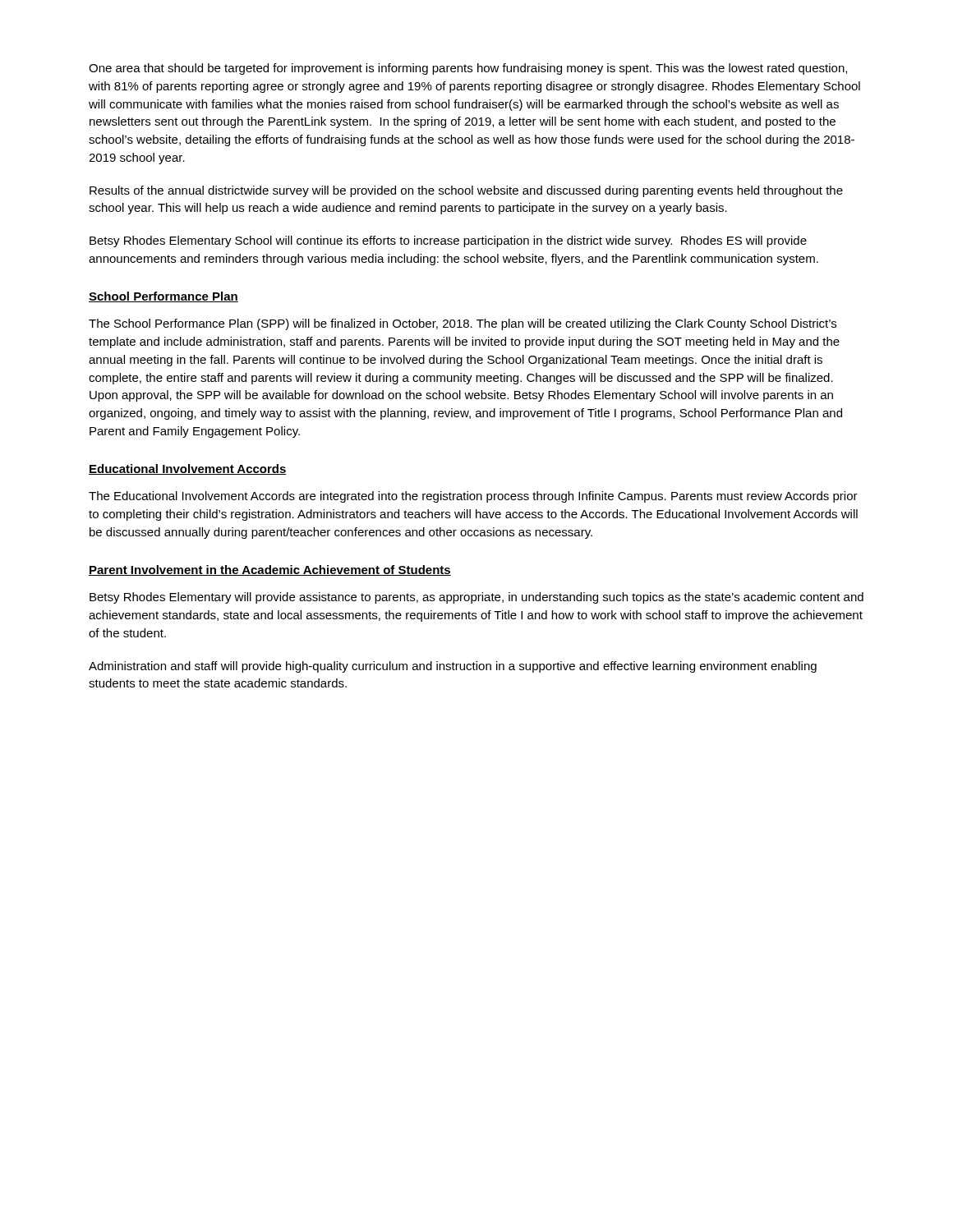This screenshot has height=1232, width=953.
Task: Select the region starting "Betsy Rhodes Elementary will"
Action: (x=476, y=615)
